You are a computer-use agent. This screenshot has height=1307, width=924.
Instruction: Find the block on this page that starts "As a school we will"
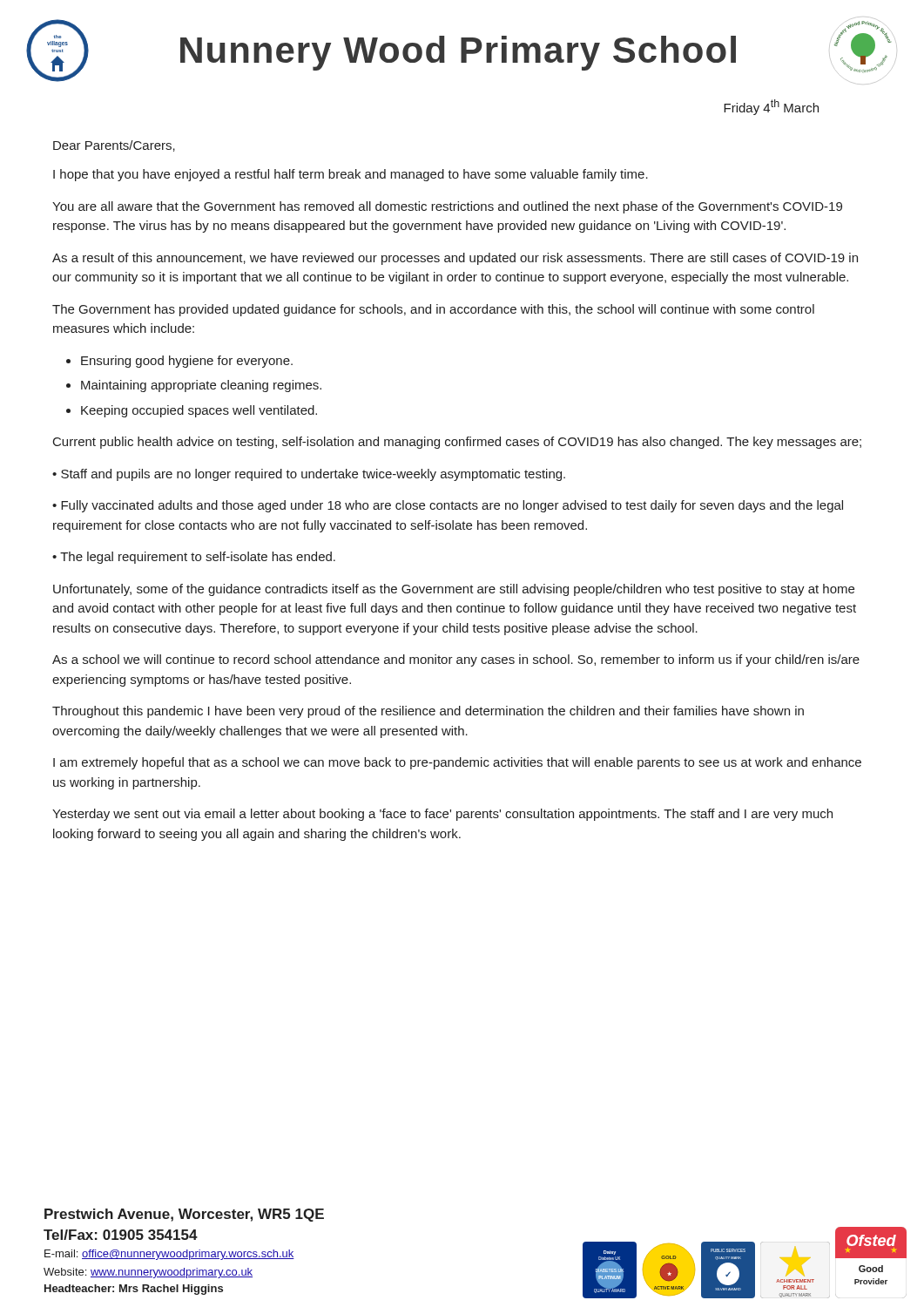pos(456,669)
